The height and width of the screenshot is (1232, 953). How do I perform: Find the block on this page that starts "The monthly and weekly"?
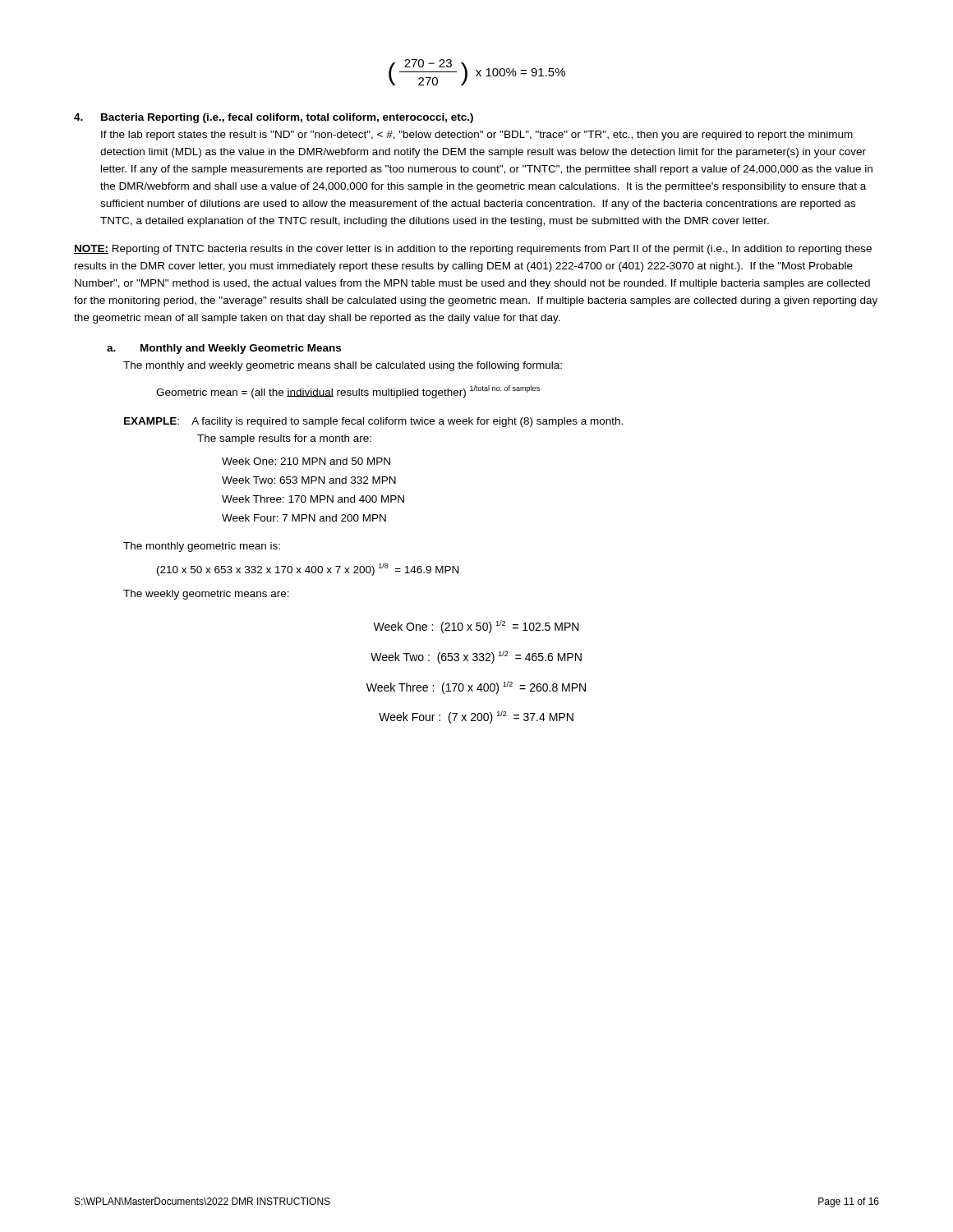click(x=343, y=365)
